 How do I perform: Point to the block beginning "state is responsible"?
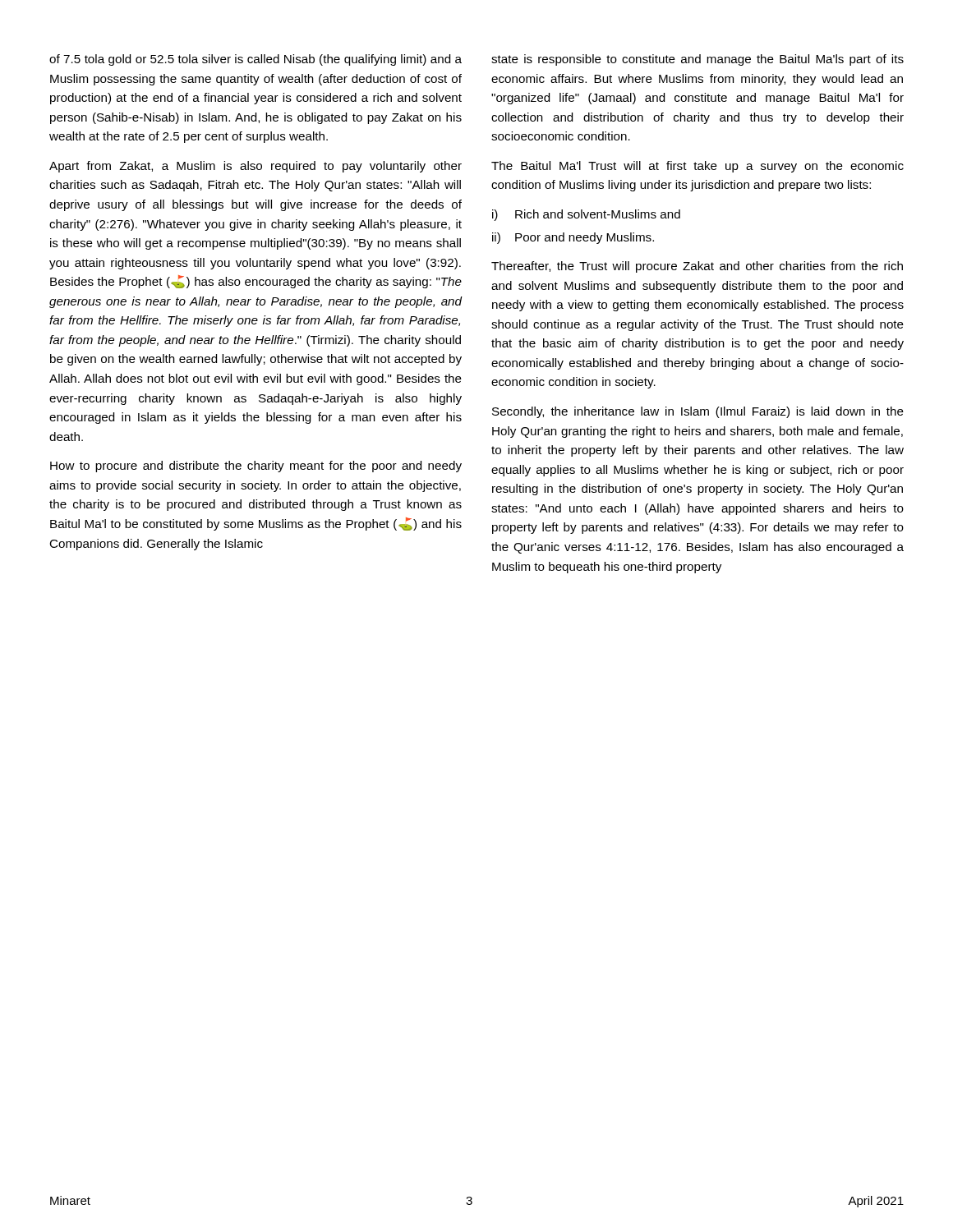(x=698, y=98)
